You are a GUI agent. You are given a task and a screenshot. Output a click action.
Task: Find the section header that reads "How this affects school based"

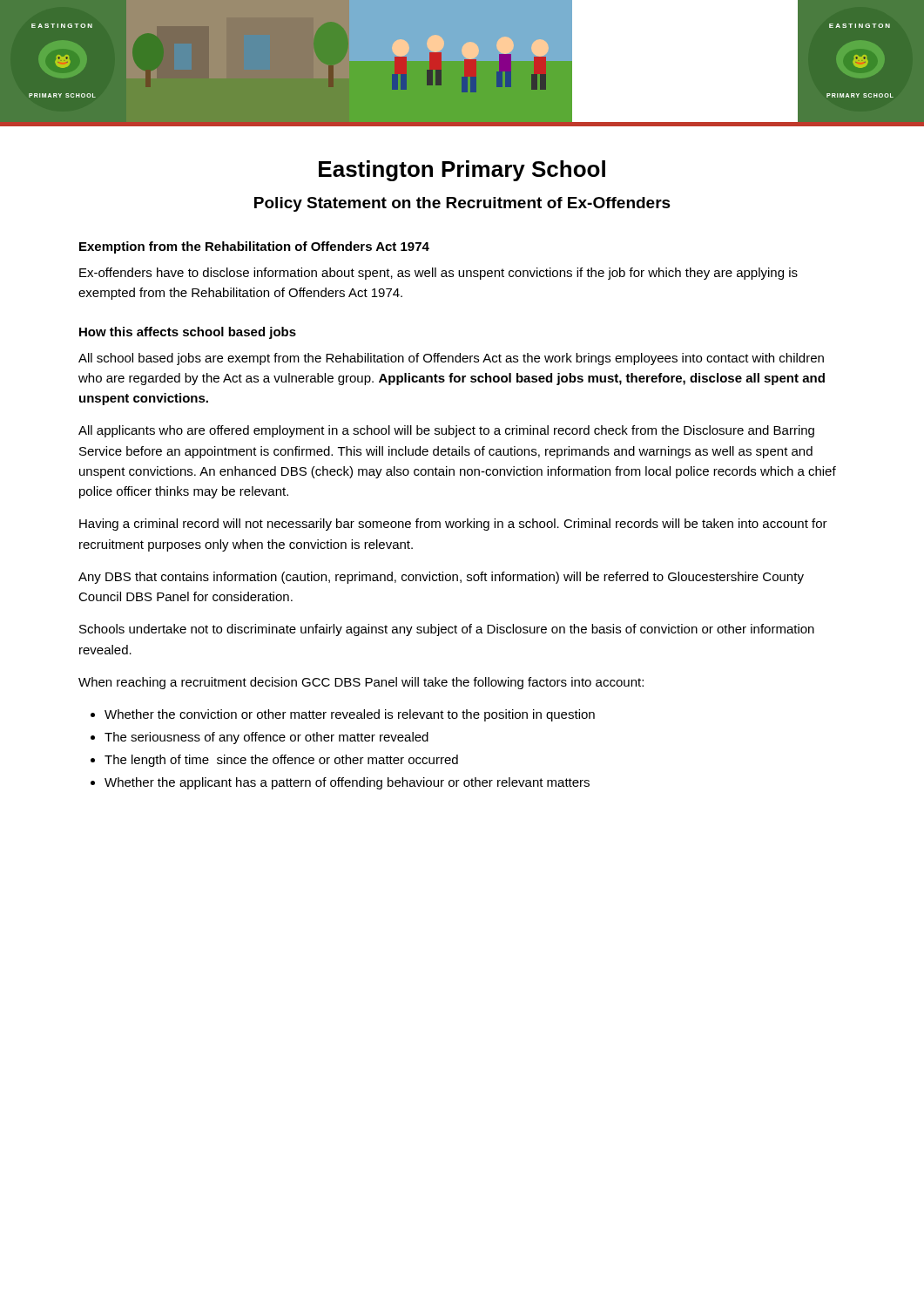(187, 331)
